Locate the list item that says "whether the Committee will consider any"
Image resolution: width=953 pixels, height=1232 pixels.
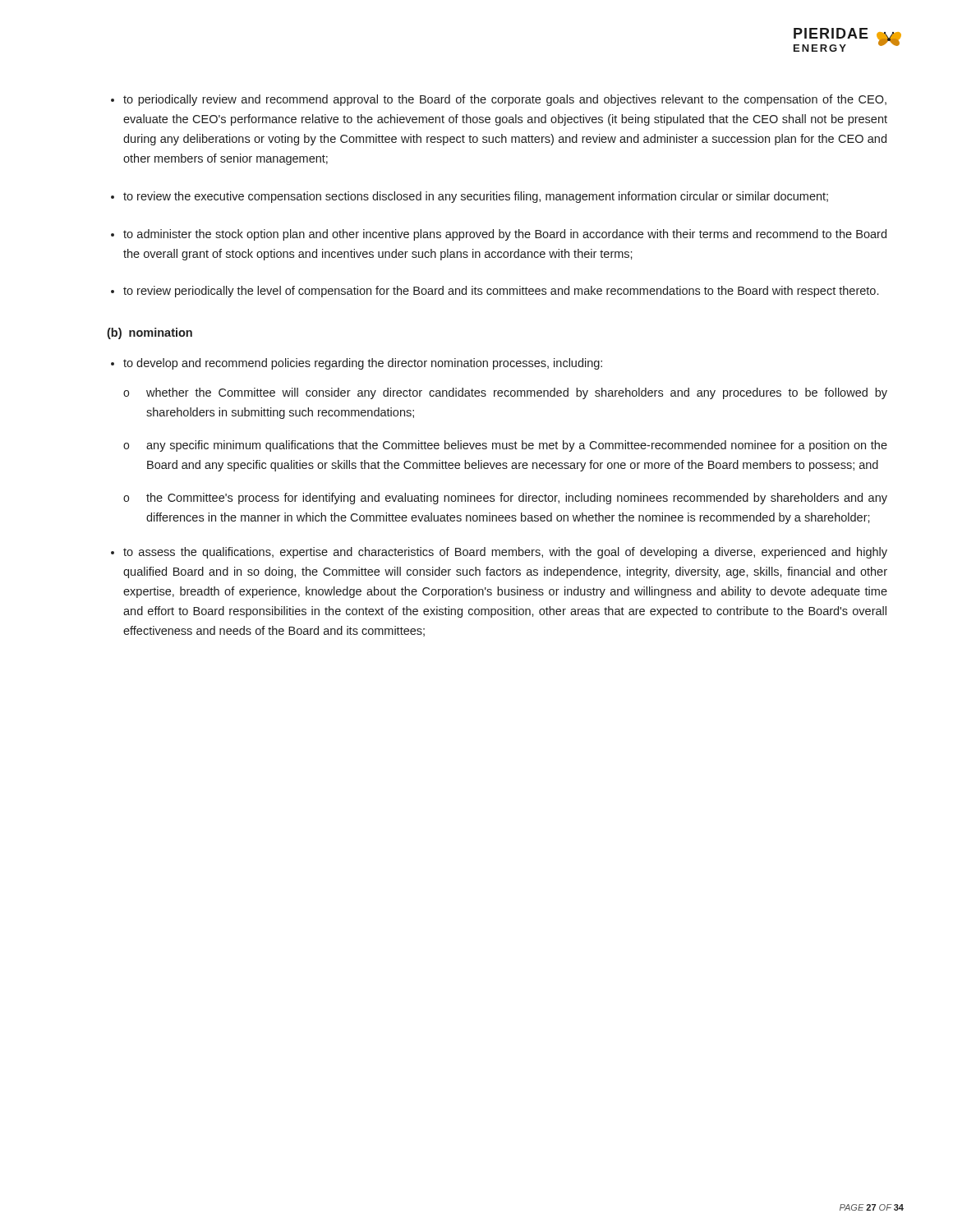(x=517, y=403)
